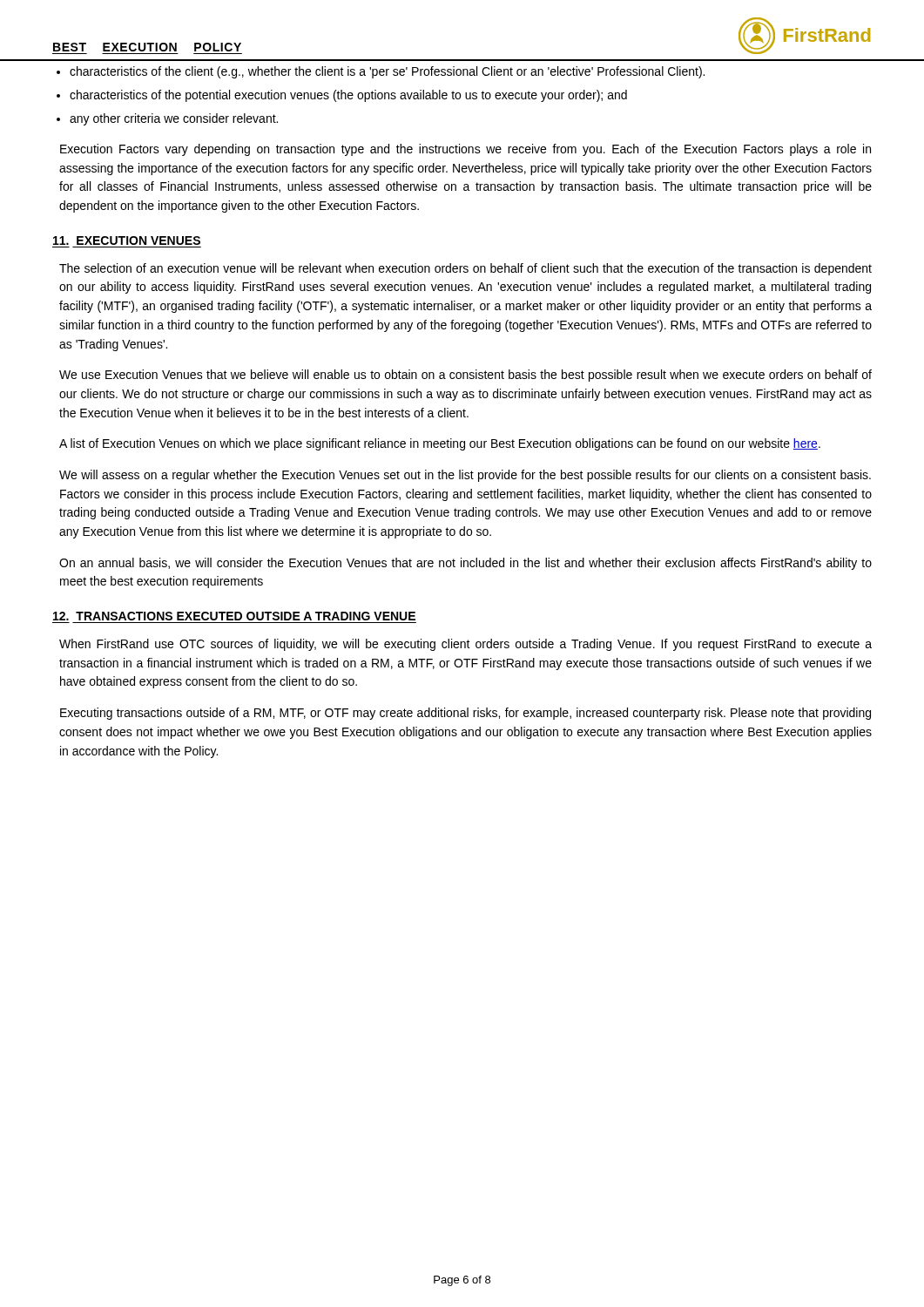Viewport: 924px width, 1307px height.
Task: Select the block starting "Executing transactions outside of a RM, MTF,"
Action: pyautogui.click(x=465, y=732)
